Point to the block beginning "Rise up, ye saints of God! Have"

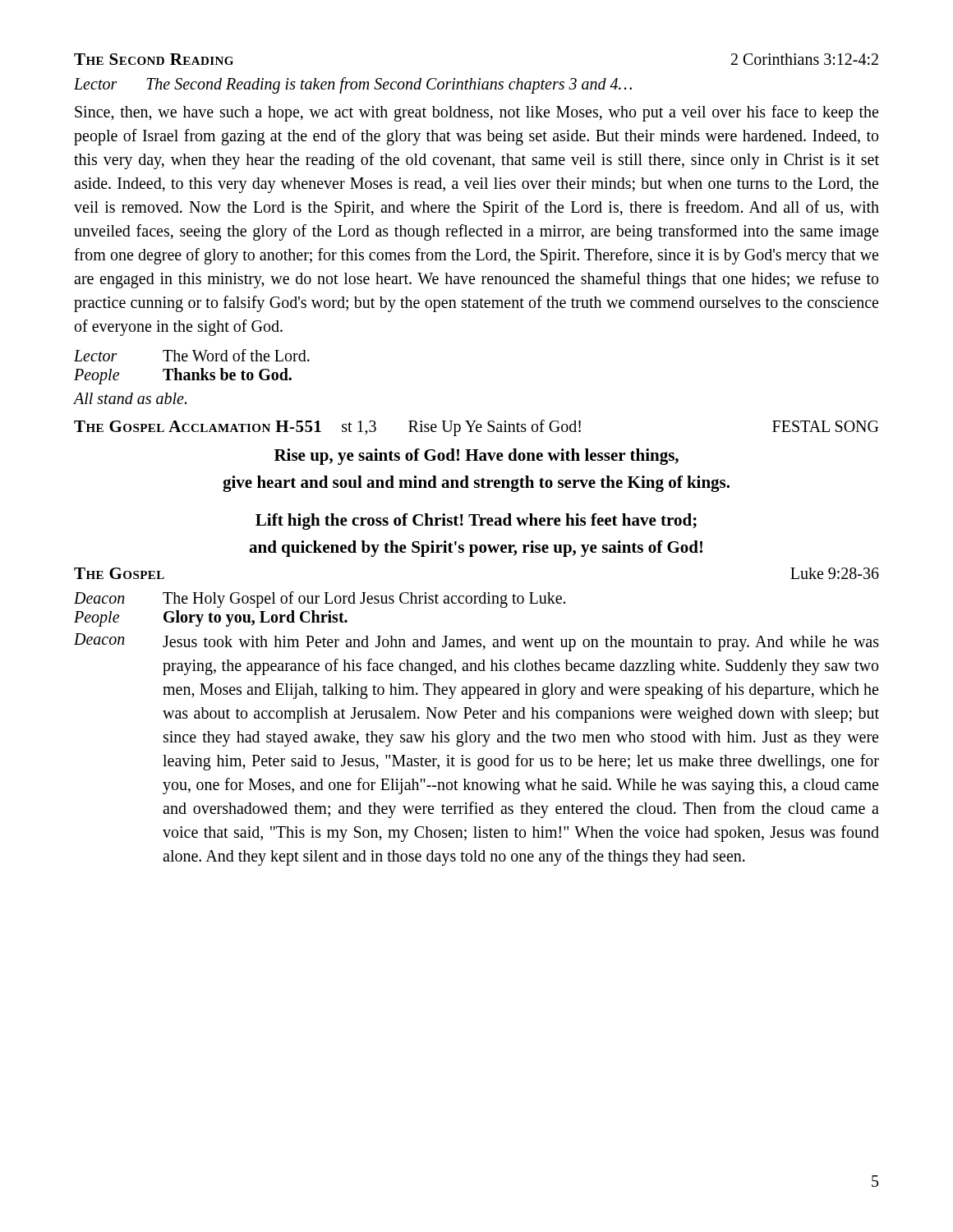(x=476, y=468)
